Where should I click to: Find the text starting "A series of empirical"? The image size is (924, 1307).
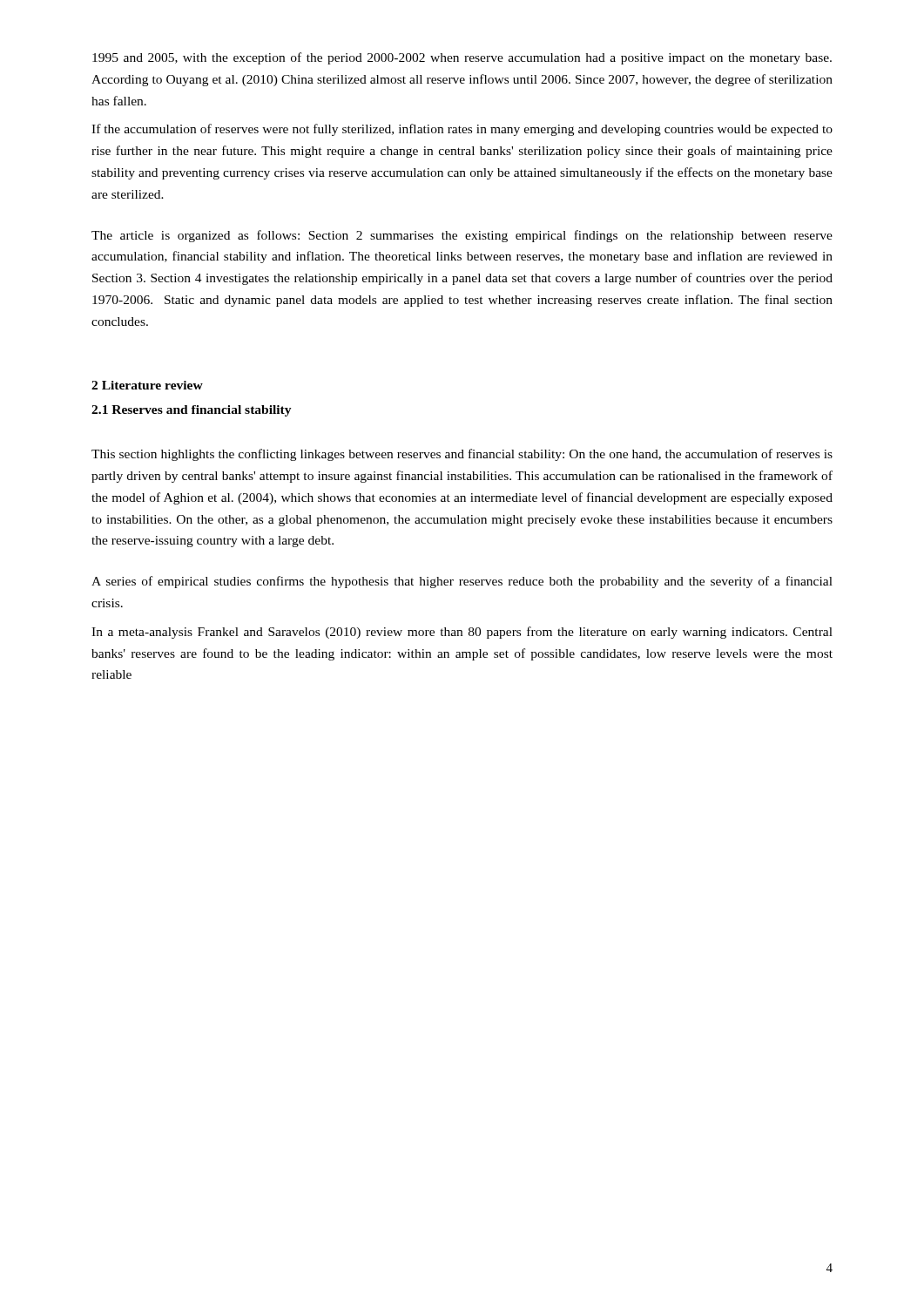(x=462, y=592)
